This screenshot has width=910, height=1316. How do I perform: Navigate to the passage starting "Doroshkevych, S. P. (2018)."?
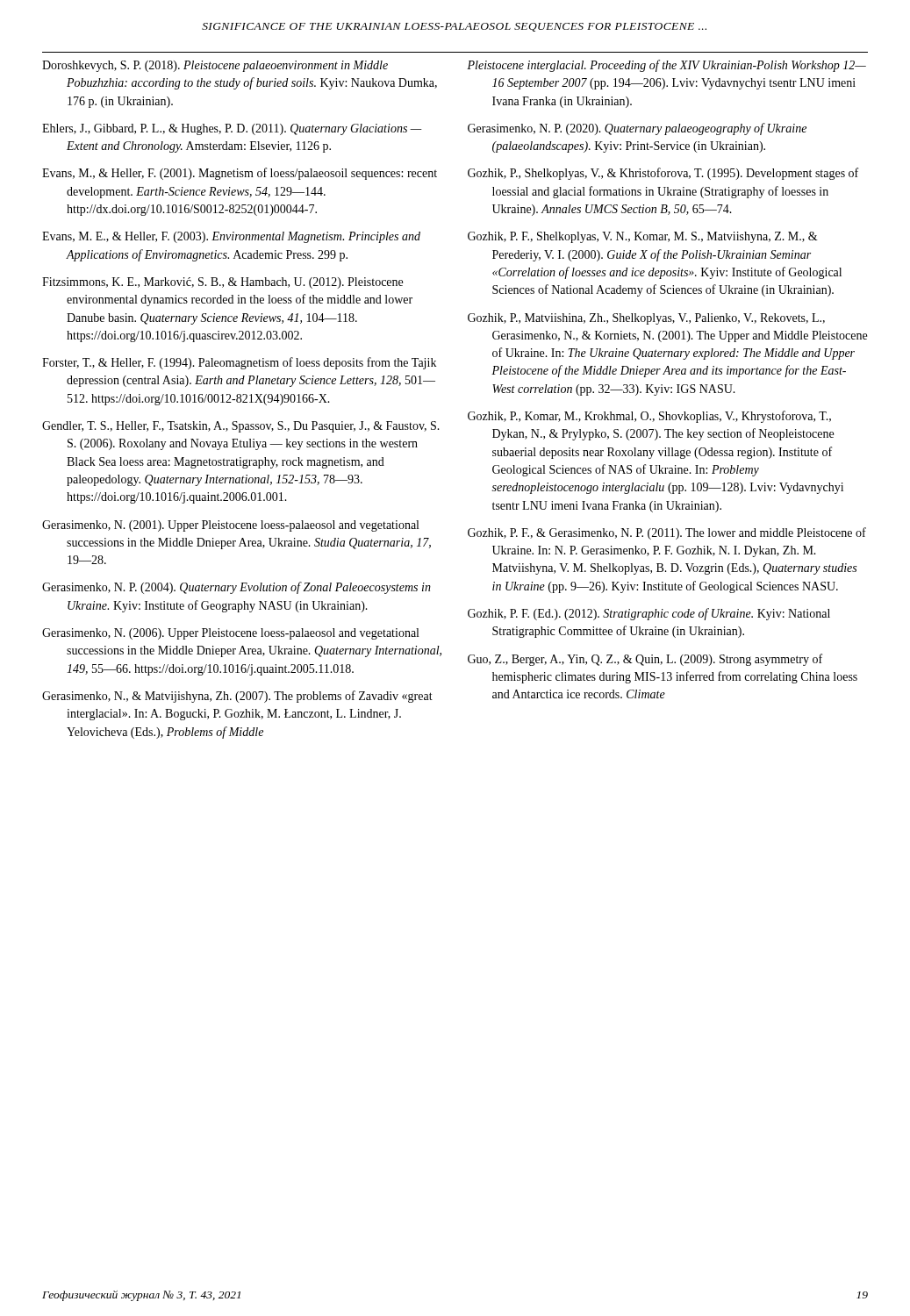tap(240, 83)
